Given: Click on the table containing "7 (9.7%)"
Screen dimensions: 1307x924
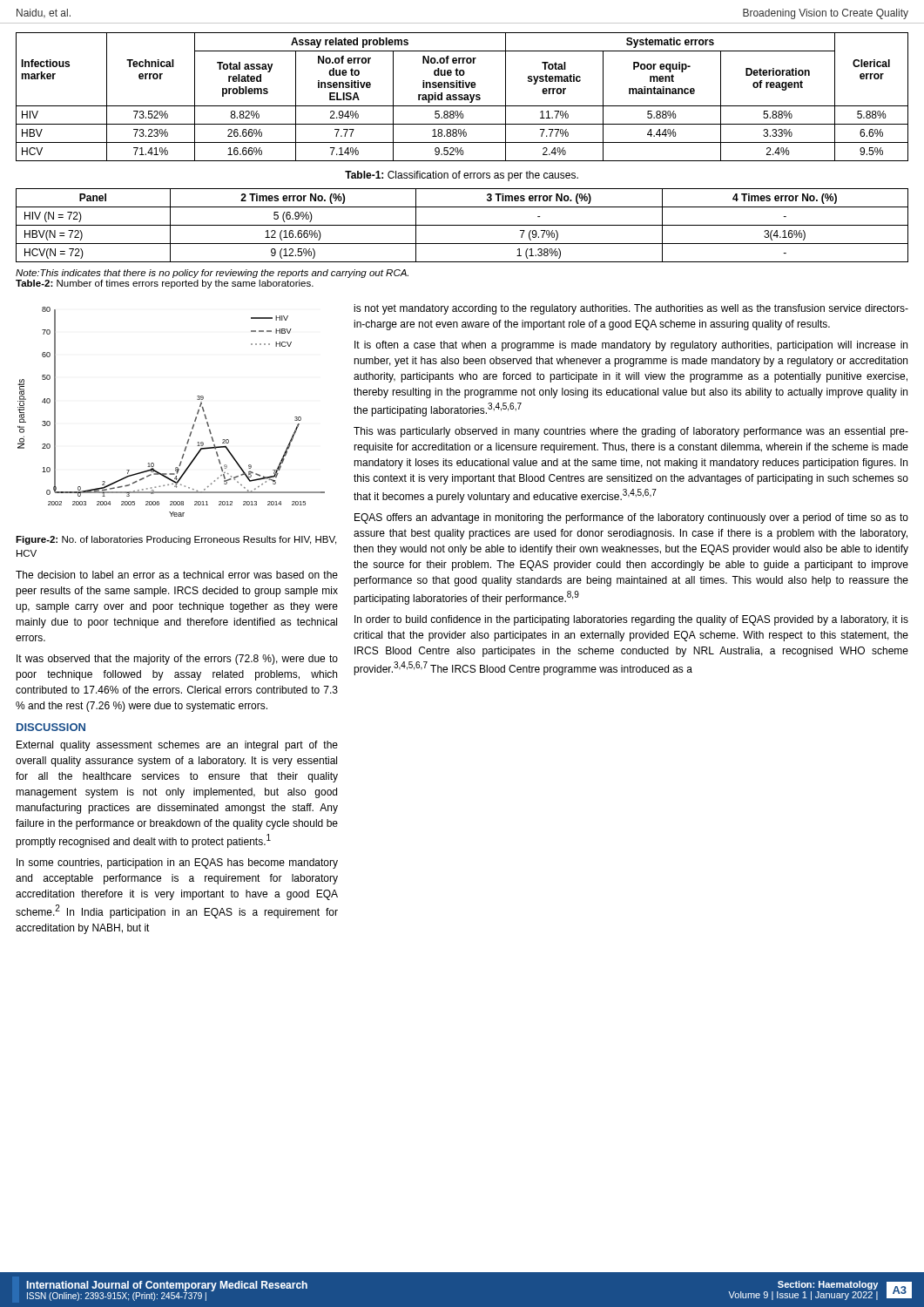Looking at the screenshot, I should coord(462,227).
